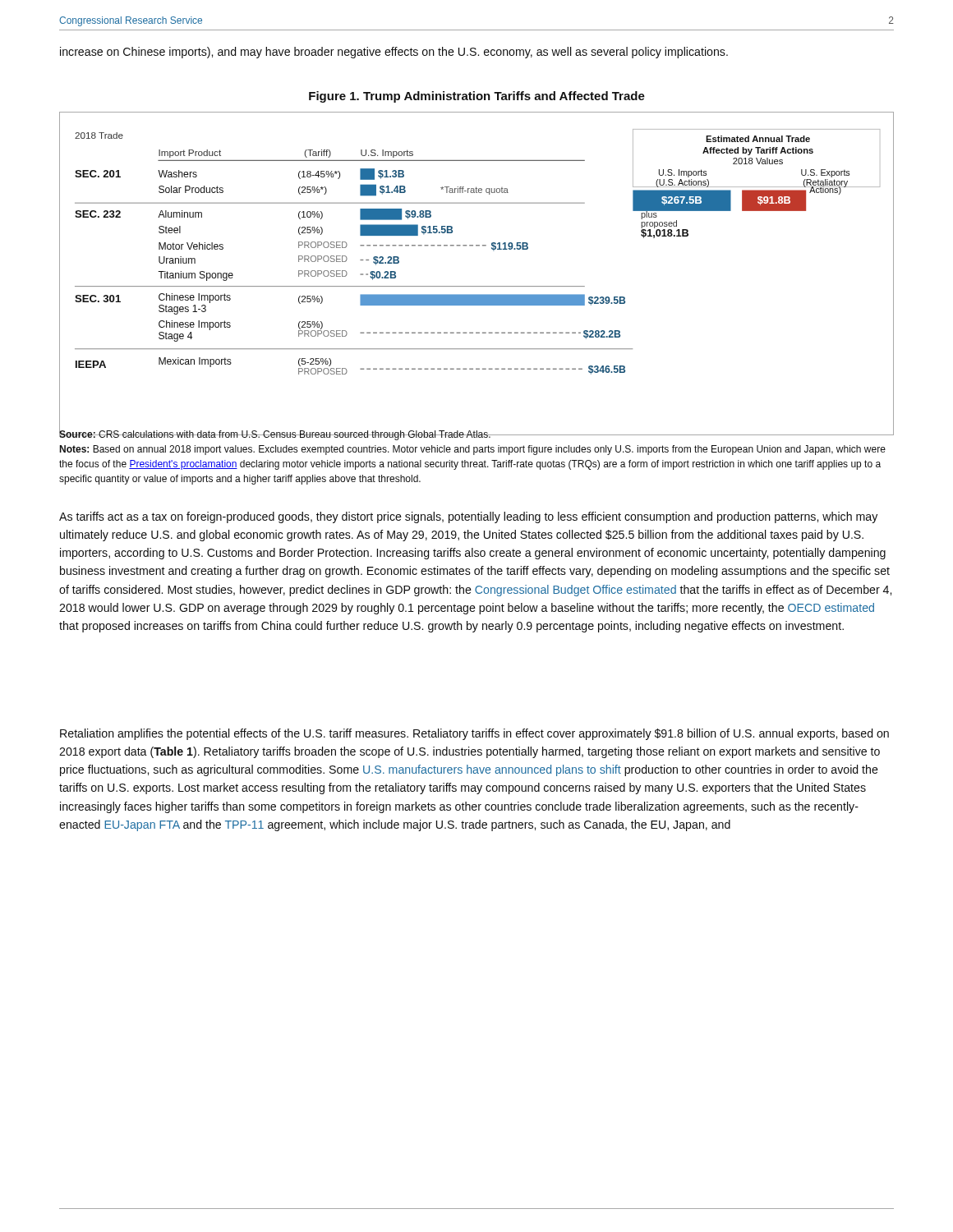Viewport: 953px width, 1232px height.
Task: Find the infographic
Action: (476, 274)
